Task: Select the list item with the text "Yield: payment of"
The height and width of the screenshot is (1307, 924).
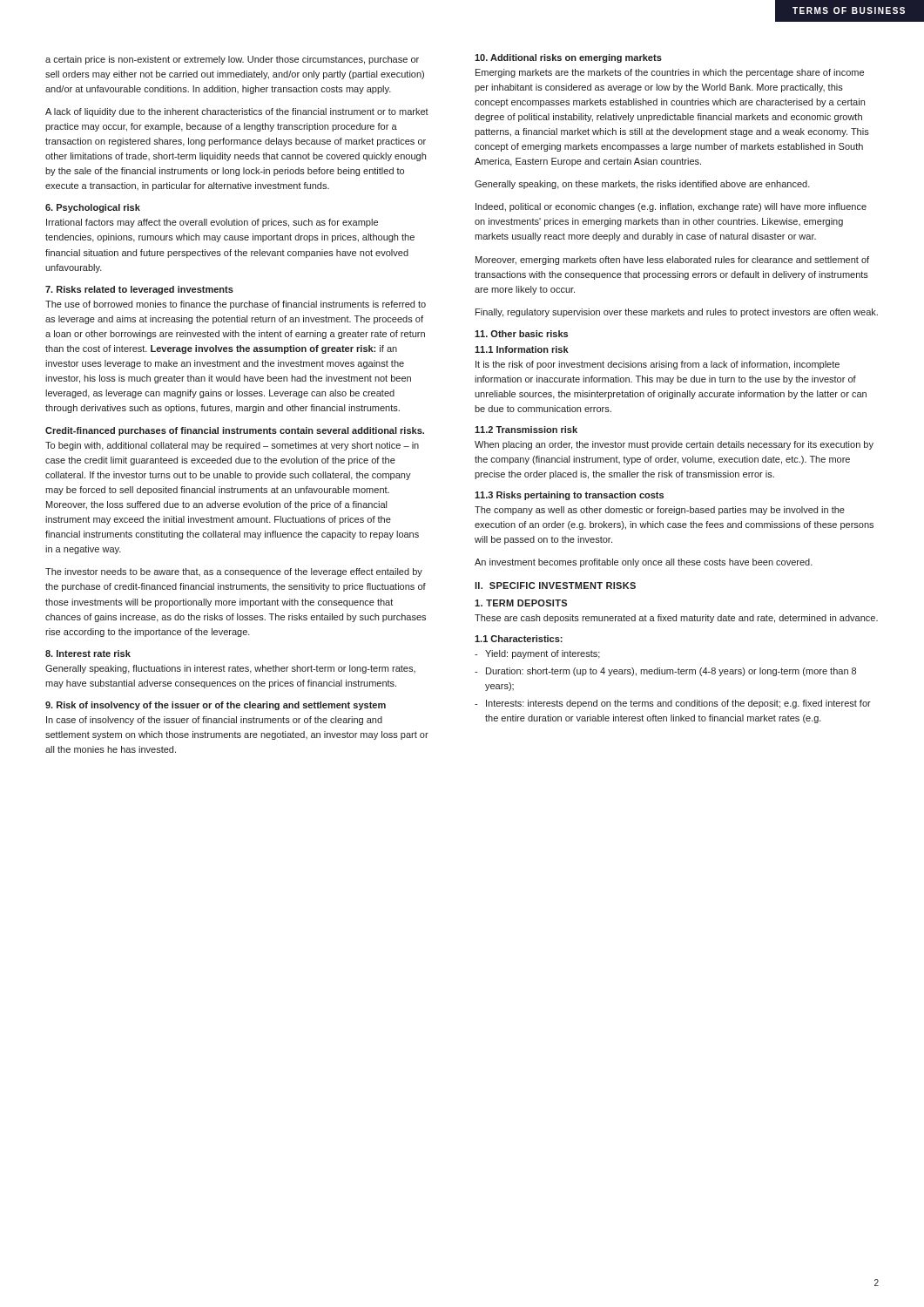Action: tap(543, 654)
